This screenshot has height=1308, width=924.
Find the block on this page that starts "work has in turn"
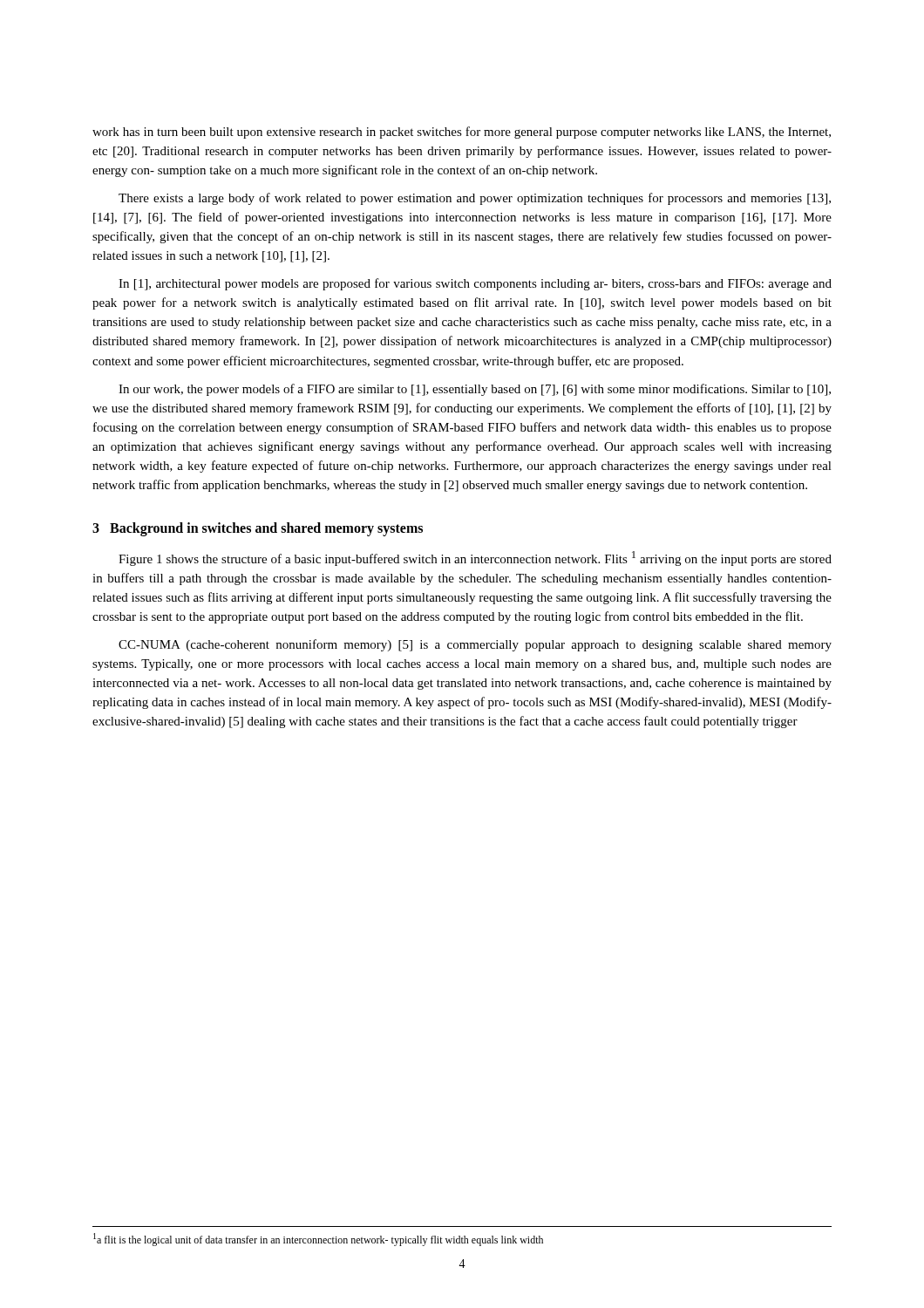point(462,308)
